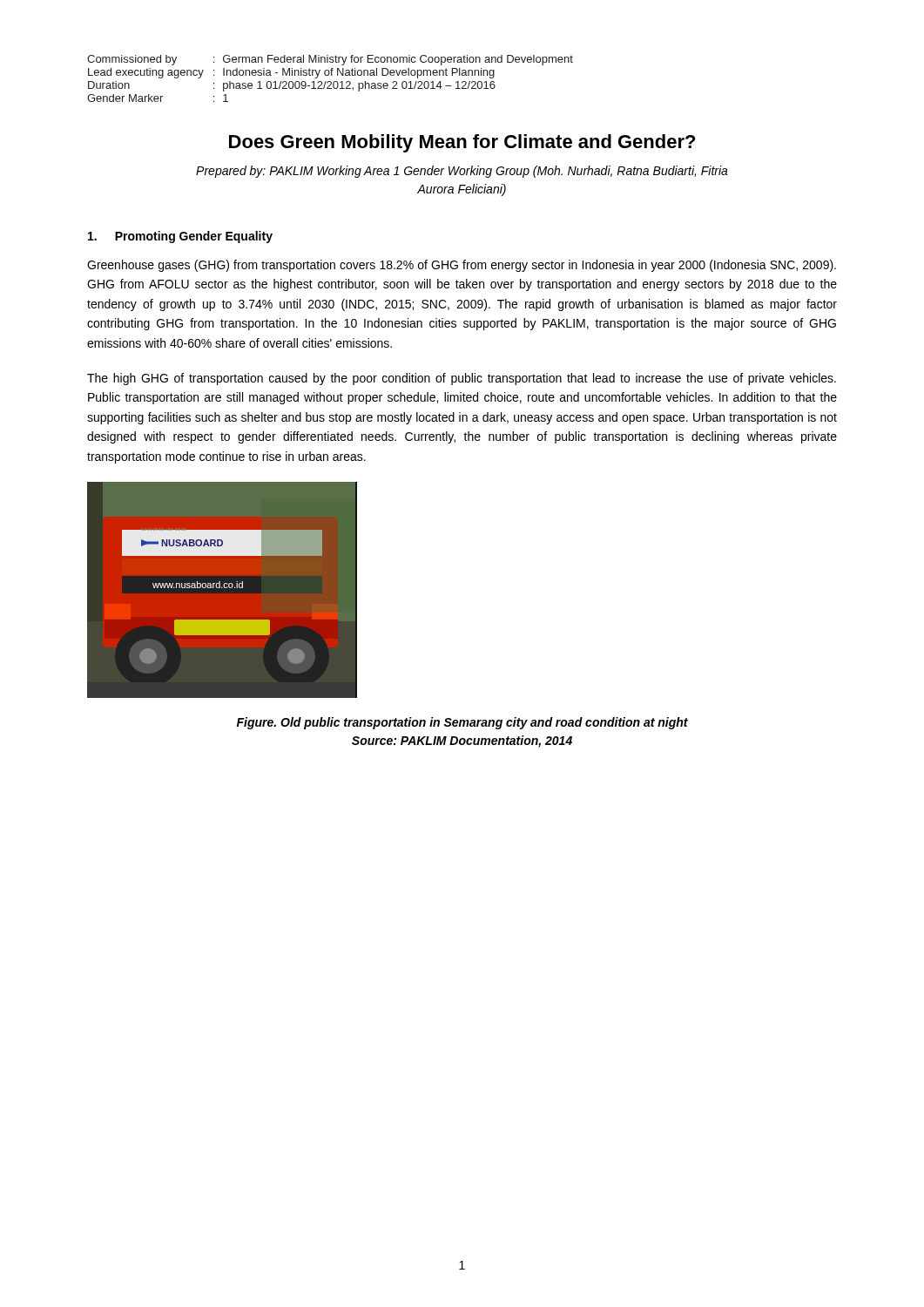Image resolution: width=924 pixels, height=1307 pixels.
Task: Point to the title beginning "Does Green Mobility Mean for"
Action: (462, 142)
